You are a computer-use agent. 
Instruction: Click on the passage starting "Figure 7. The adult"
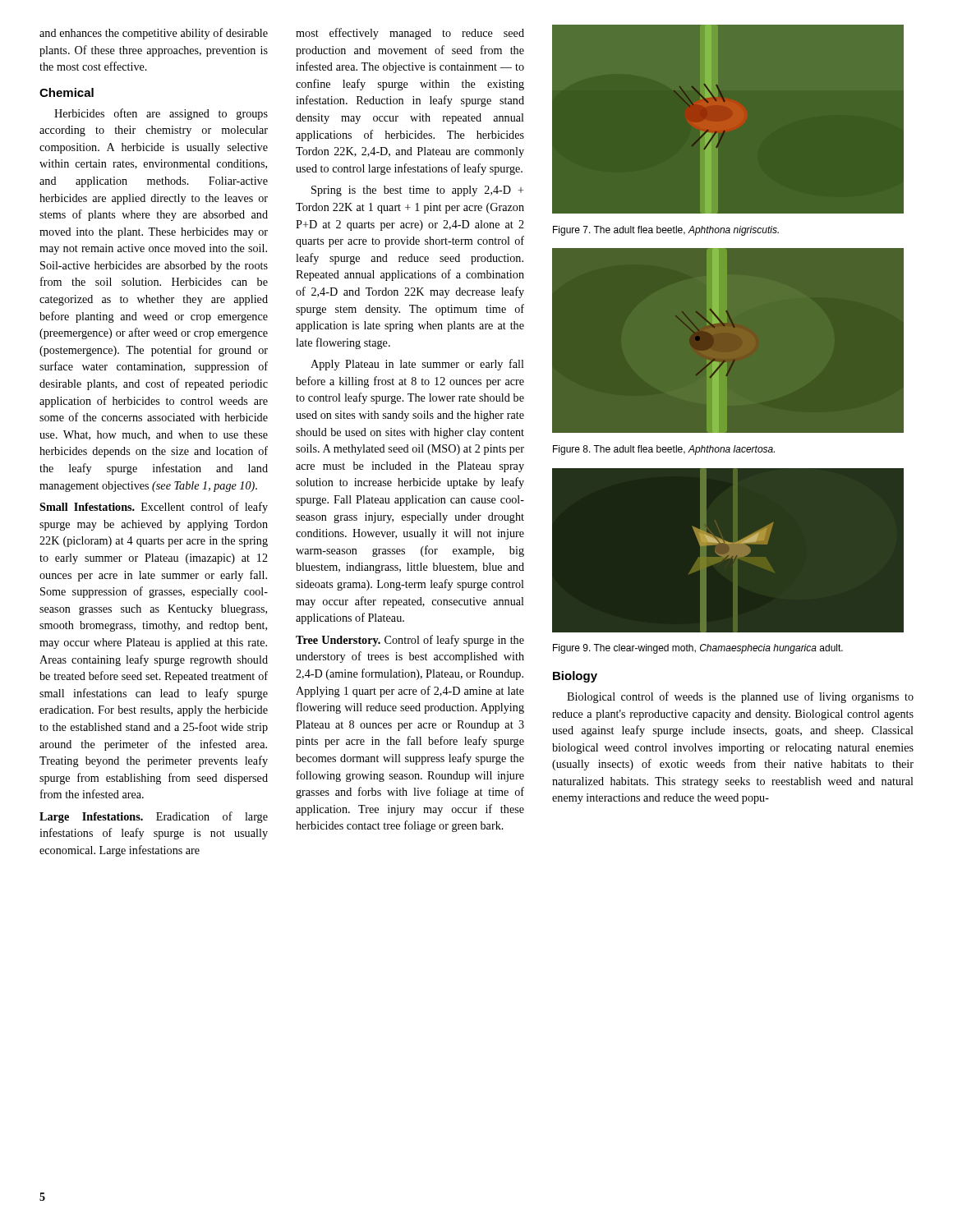(666, 230)
